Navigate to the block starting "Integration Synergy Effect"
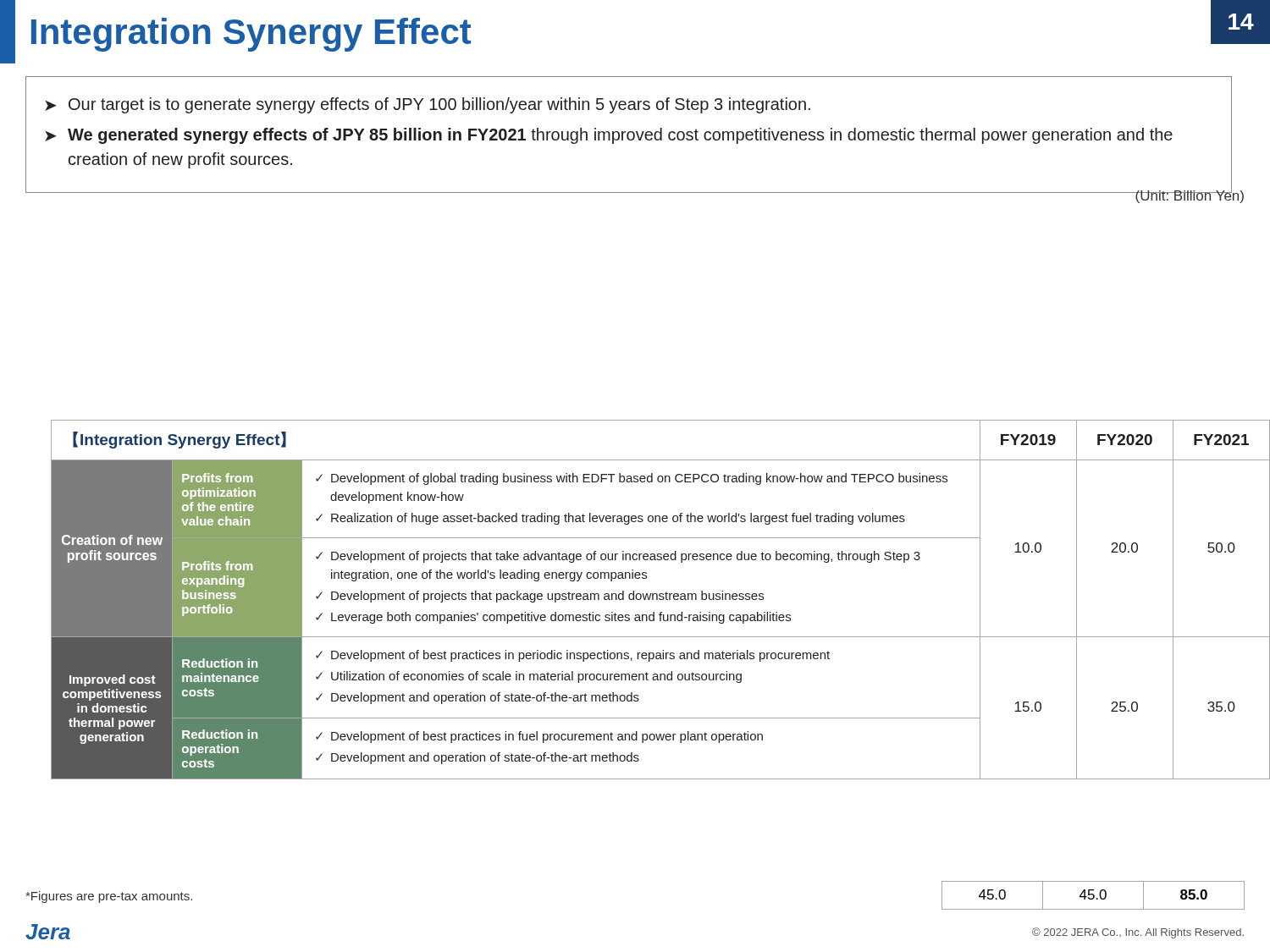Screen dimensions: 952x1270 click(236, 32)
